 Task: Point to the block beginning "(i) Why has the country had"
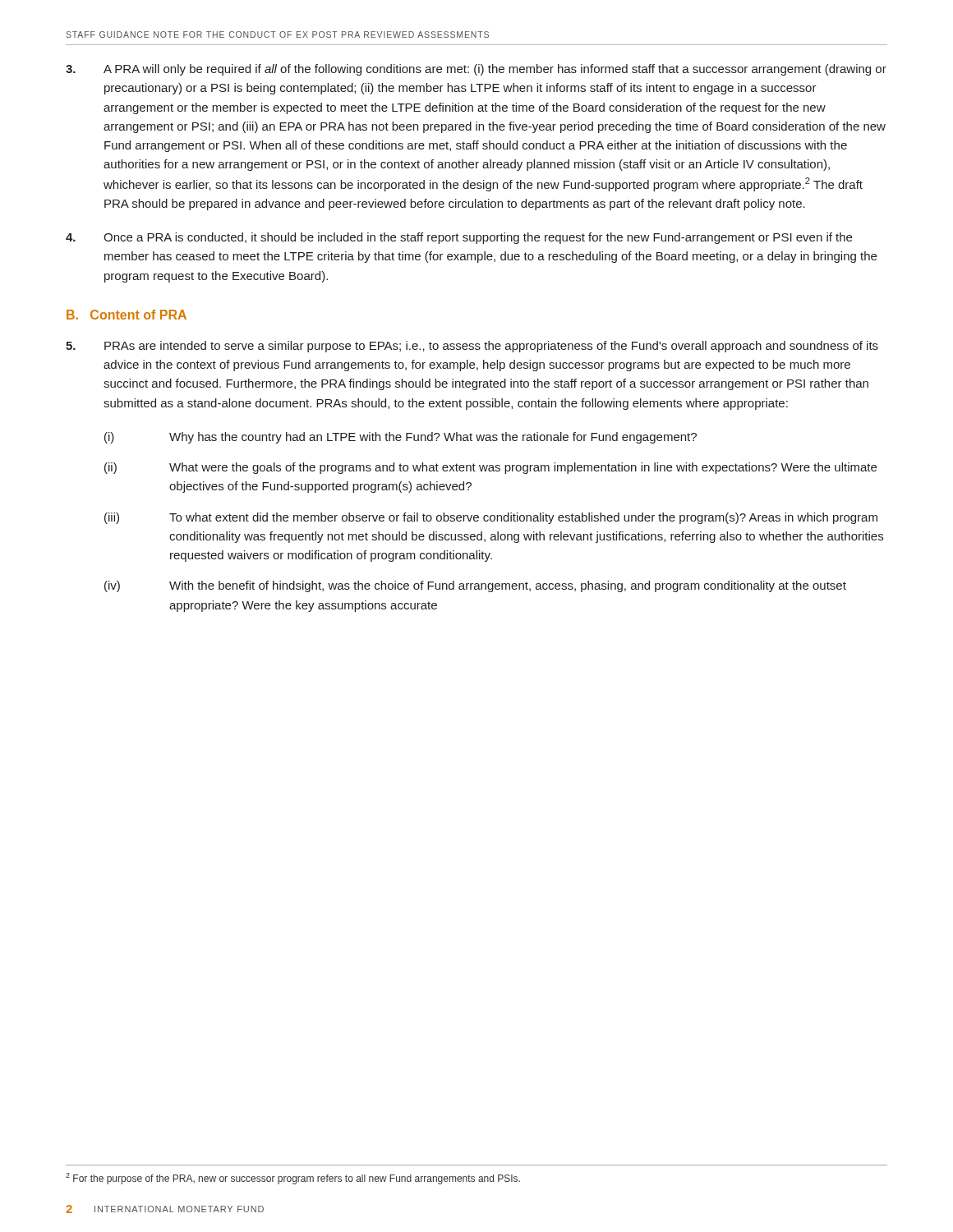[x=476, y=436]
